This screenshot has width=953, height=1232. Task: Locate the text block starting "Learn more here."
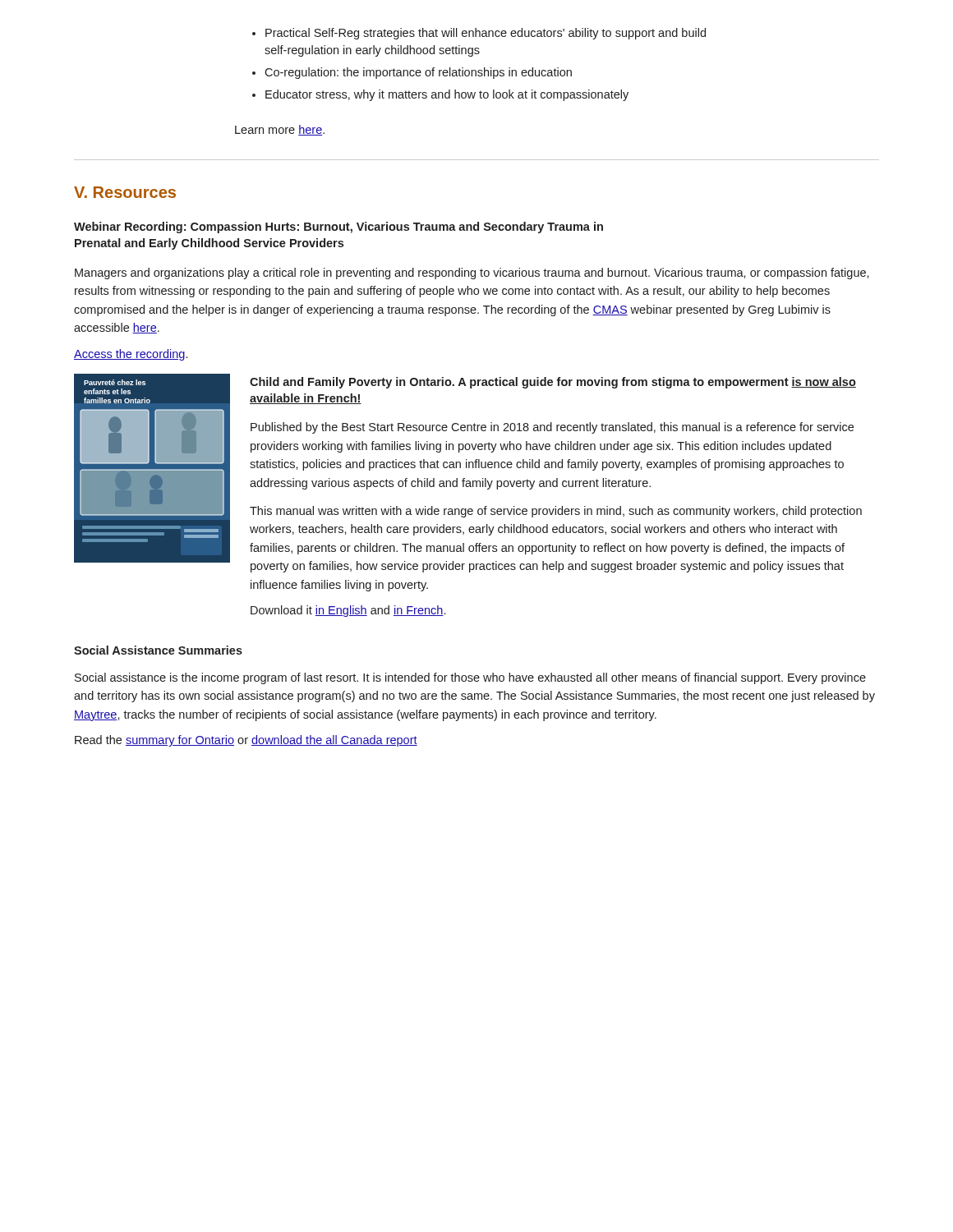coord(280,130)
